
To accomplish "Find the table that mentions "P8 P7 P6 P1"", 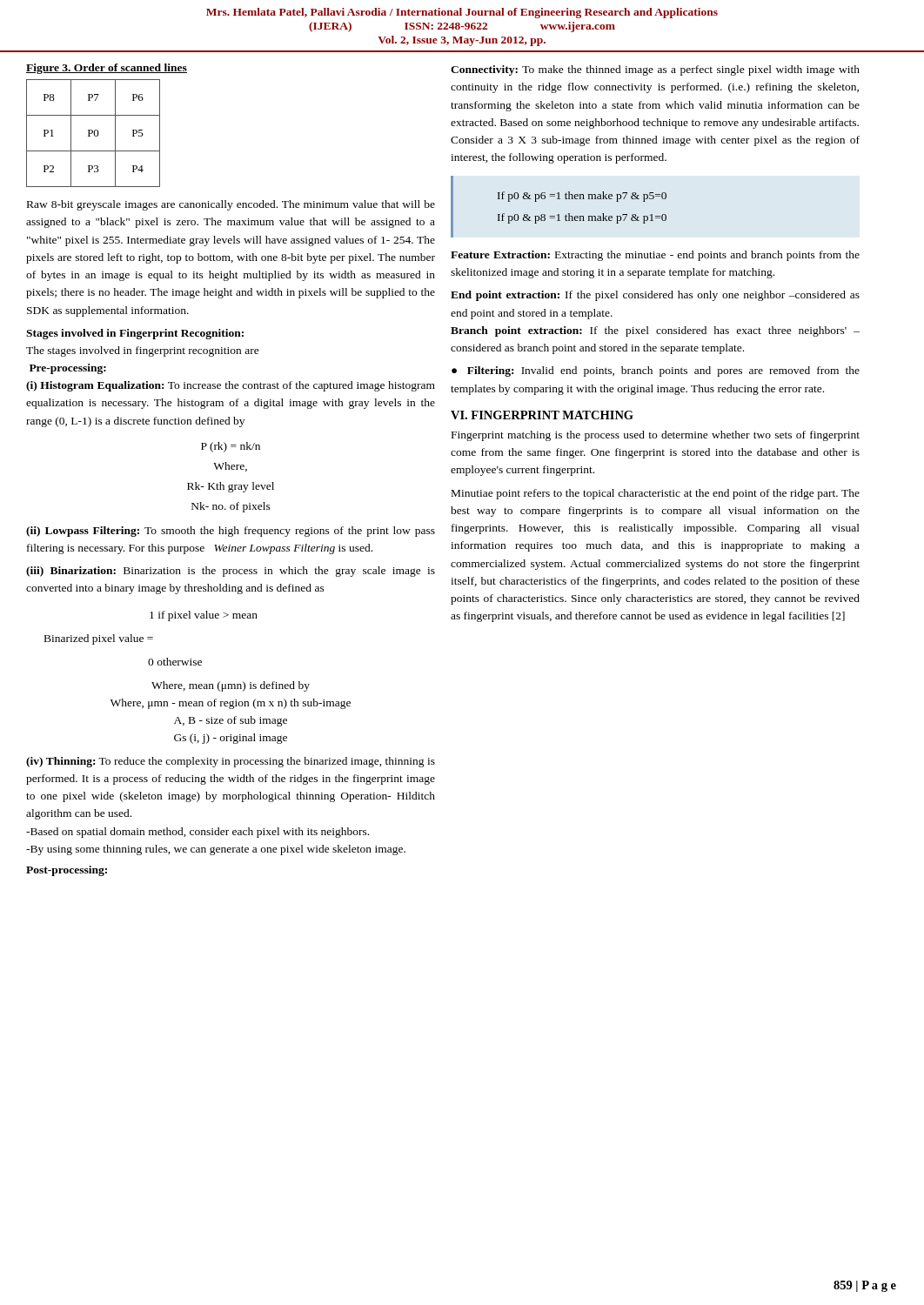I will click(231, 133).
